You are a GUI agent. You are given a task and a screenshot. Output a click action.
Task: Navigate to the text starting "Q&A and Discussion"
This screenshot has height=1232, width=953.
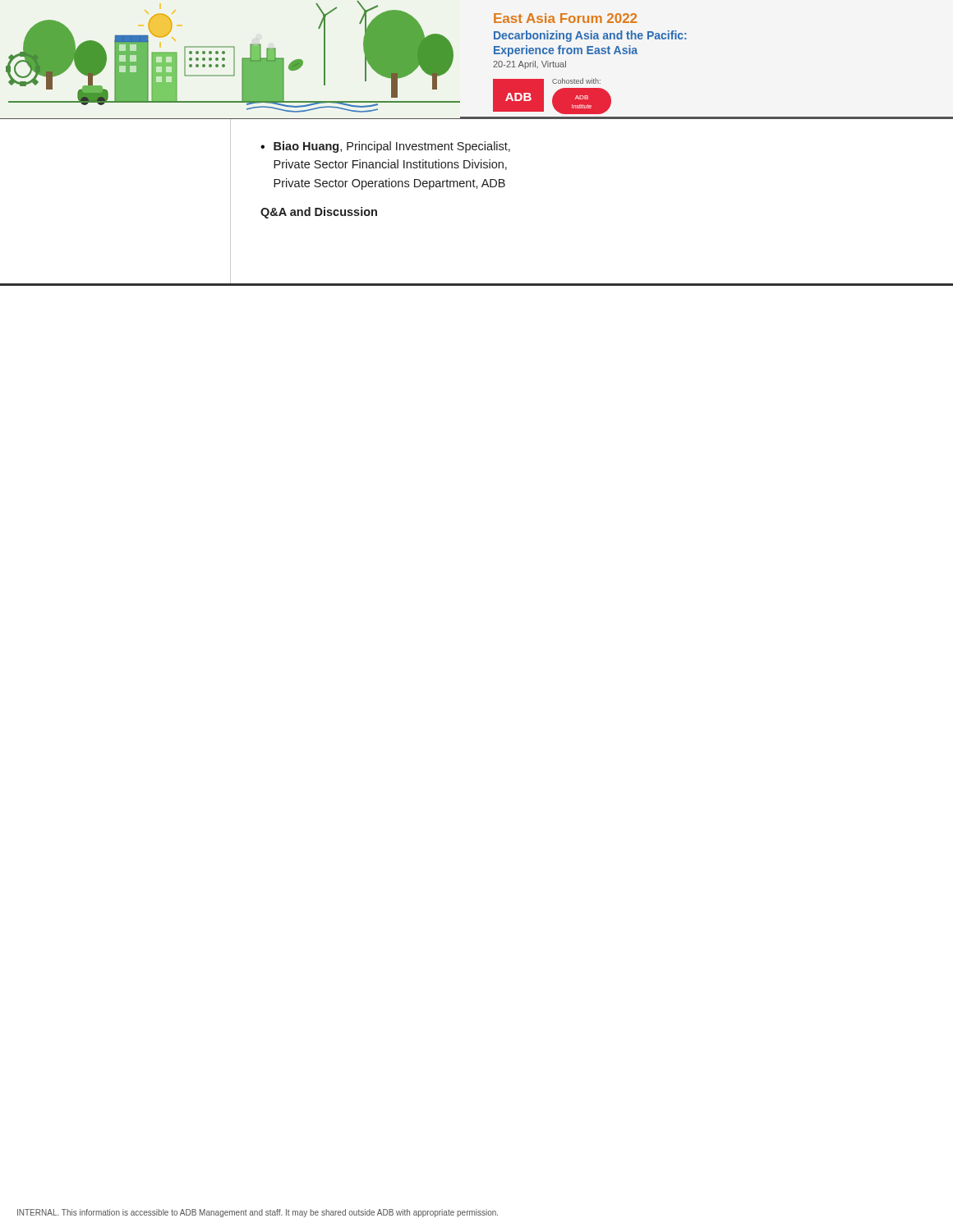[x=319, y=212]
